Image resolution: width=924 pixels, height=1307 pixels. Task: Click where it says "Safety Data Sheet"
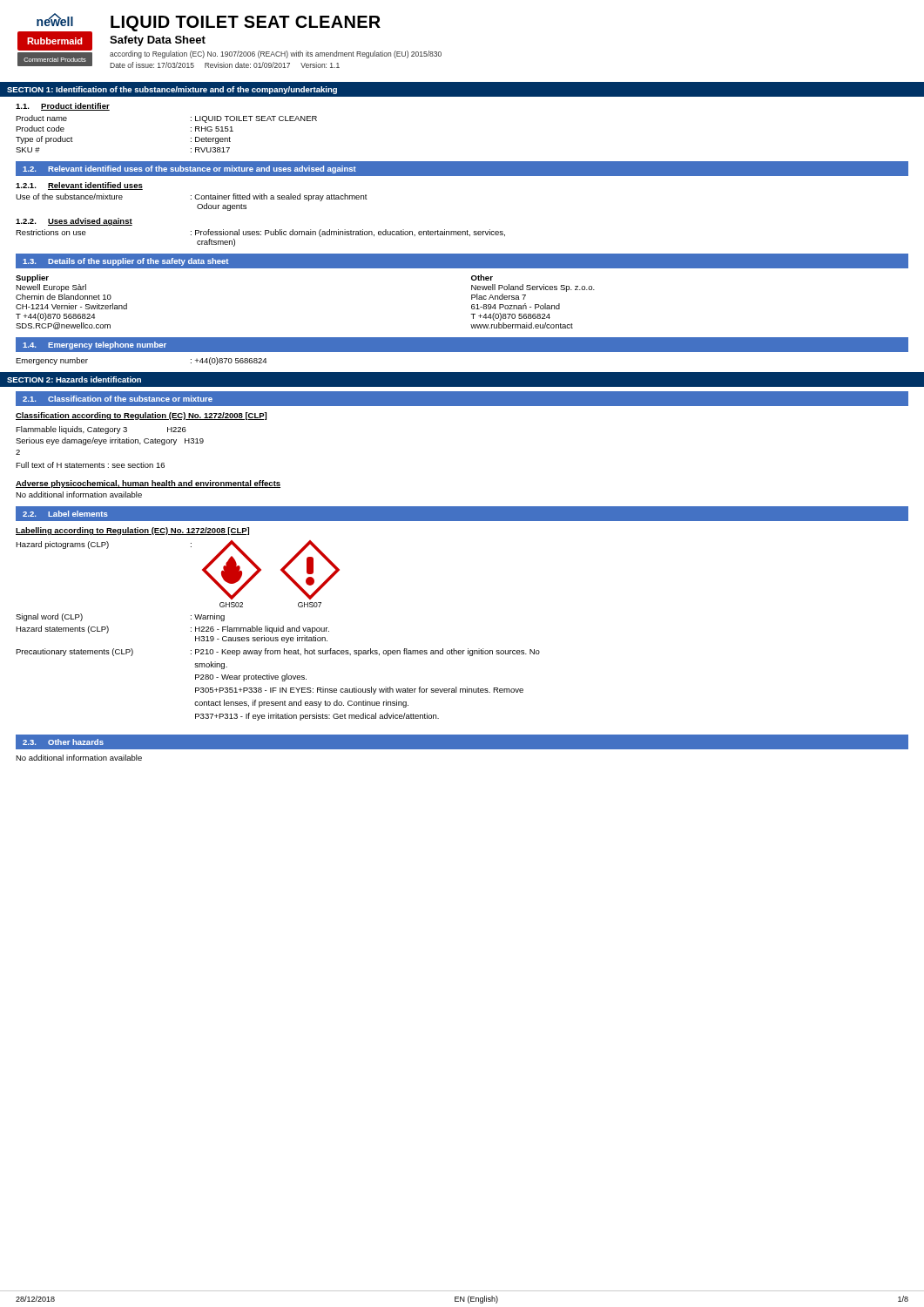coord(158,40)
